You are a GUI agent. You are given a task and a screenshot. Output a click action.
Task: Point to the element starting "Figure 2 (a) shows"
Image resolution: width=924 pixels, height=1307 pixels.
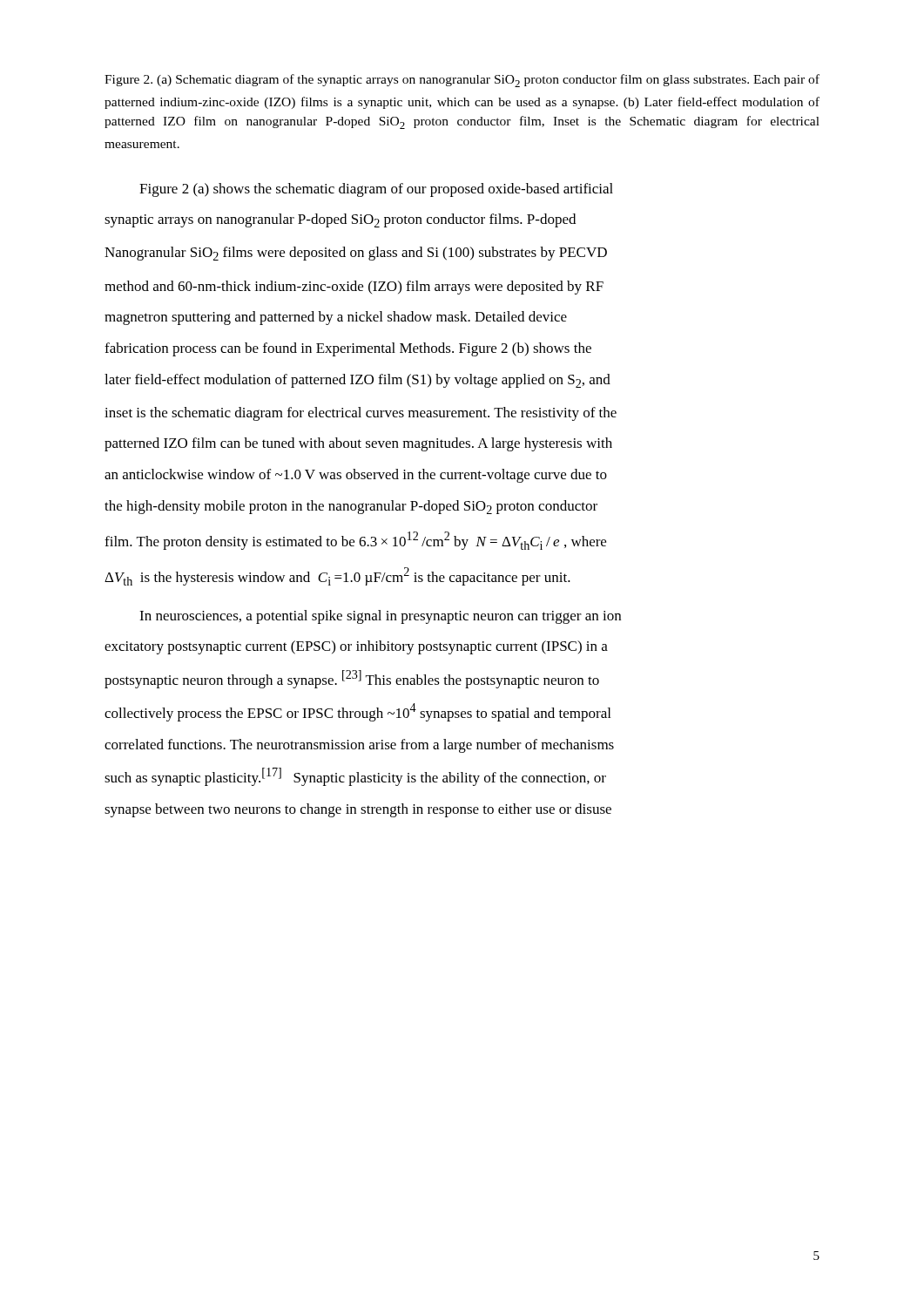(x=462, y=384)
